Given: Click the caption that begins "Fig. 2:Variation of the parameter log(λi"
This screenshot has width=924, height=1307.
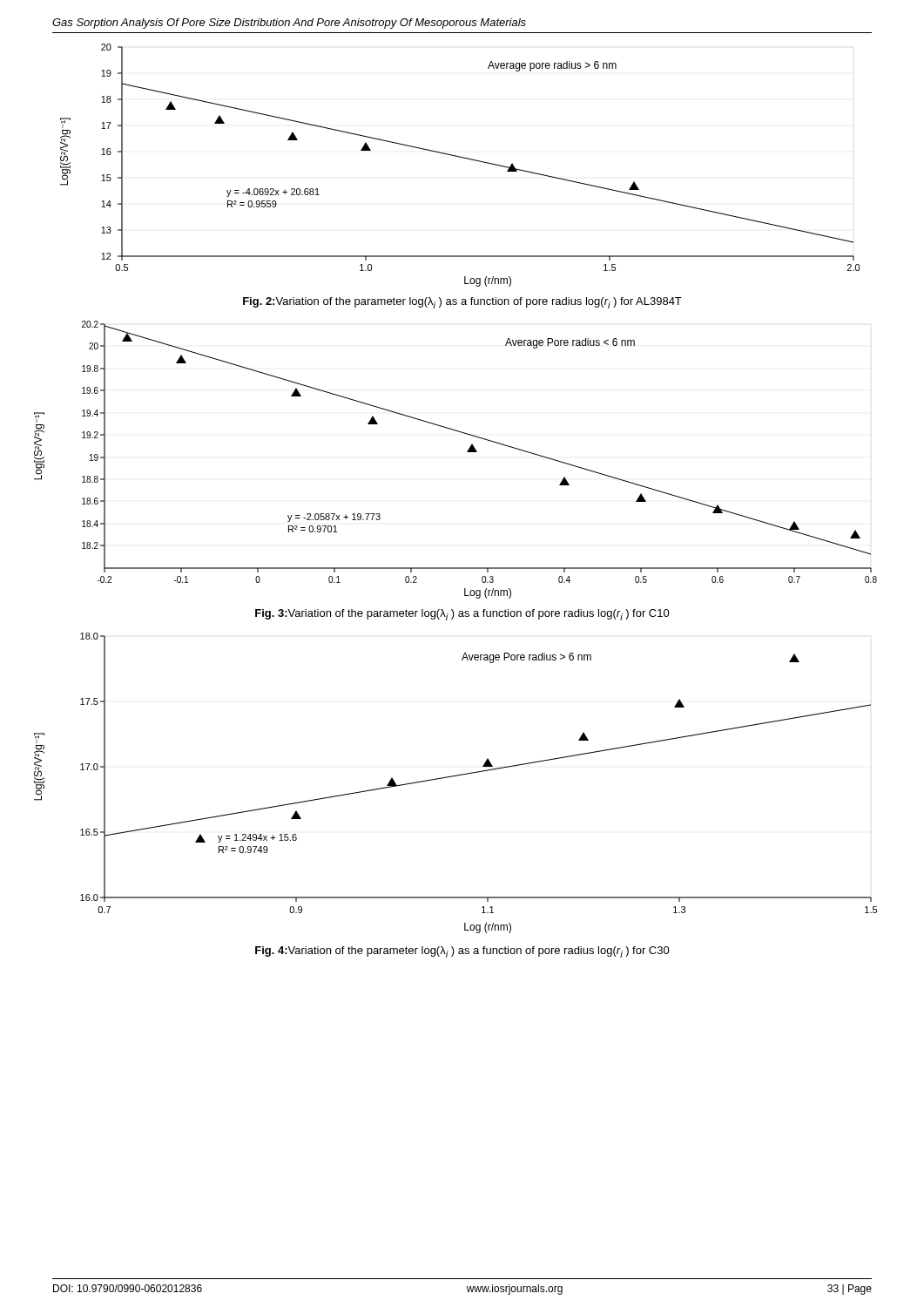Looking at the screenshot, I should (x=462, y=302).
